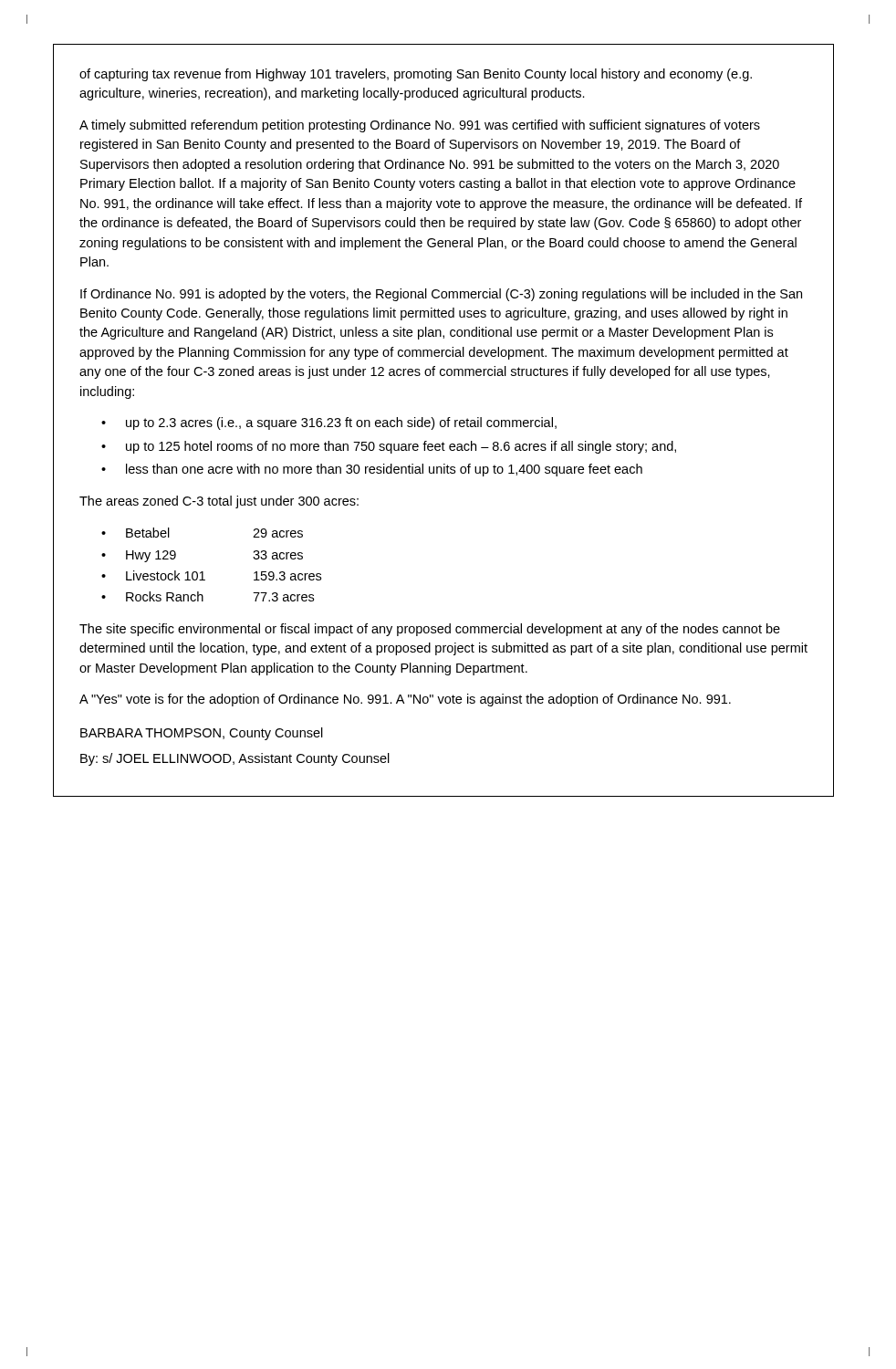Viewport: 896px width, 1369px height.
Task: Navigate to the element starting "• up to 125 hotel rooms of no"
Action: click(454, 447)
